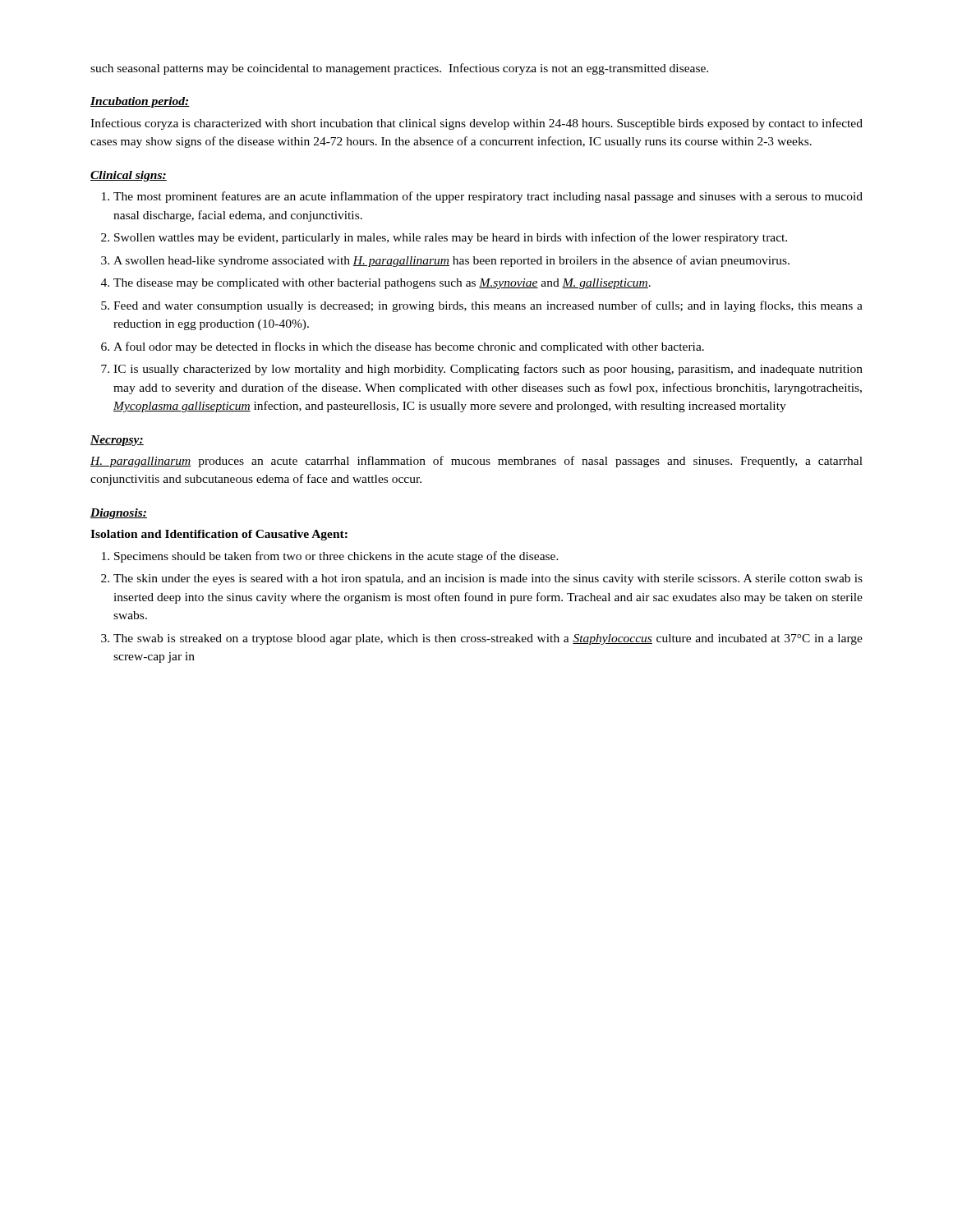Navigate to the element starting "The disease may be complicated with other bacterial"
This screenshot has height=1232, width=953.
[x=382, y=282]
